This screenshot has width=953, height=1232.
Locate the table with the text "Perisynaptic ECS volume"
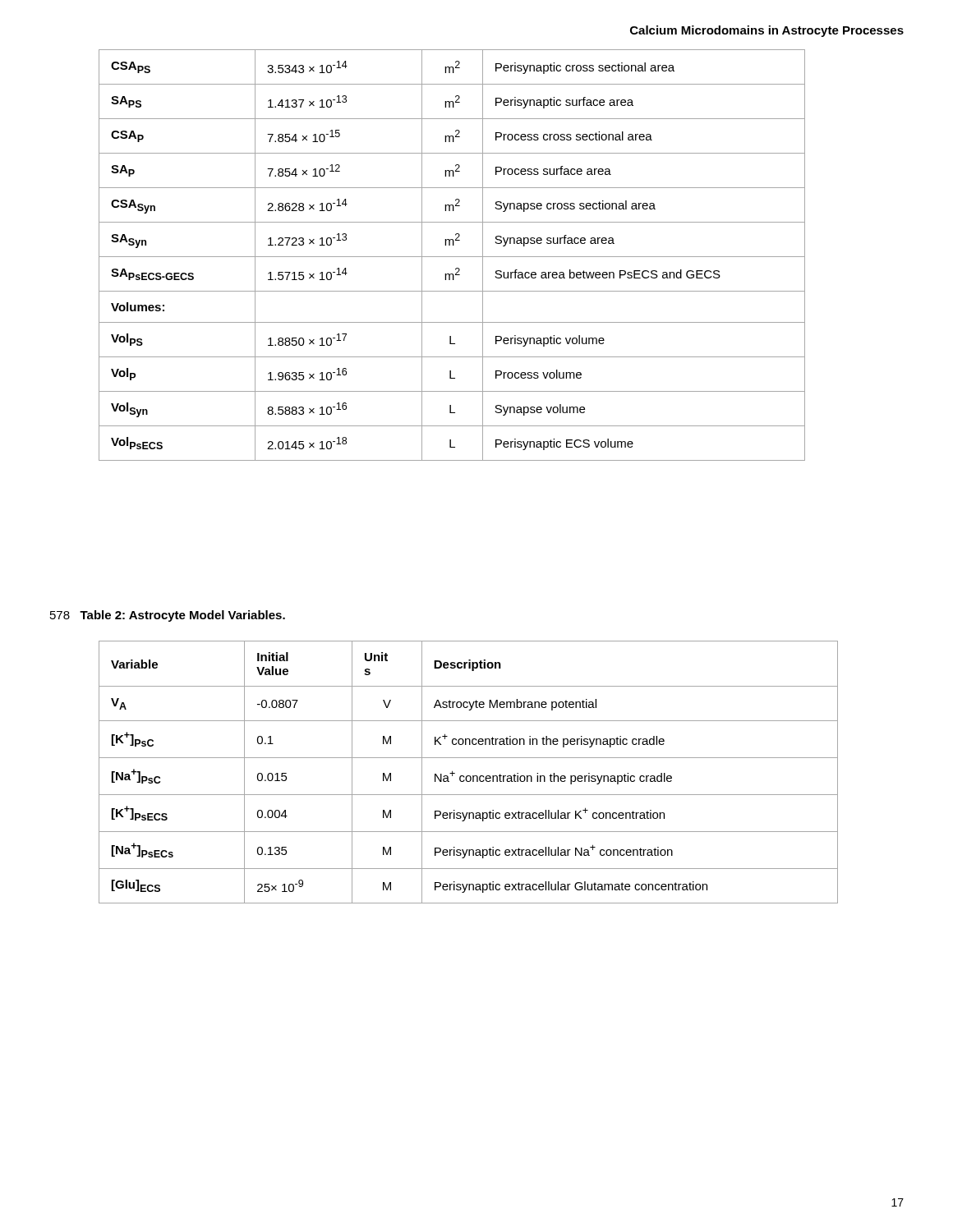click(452, 255)
